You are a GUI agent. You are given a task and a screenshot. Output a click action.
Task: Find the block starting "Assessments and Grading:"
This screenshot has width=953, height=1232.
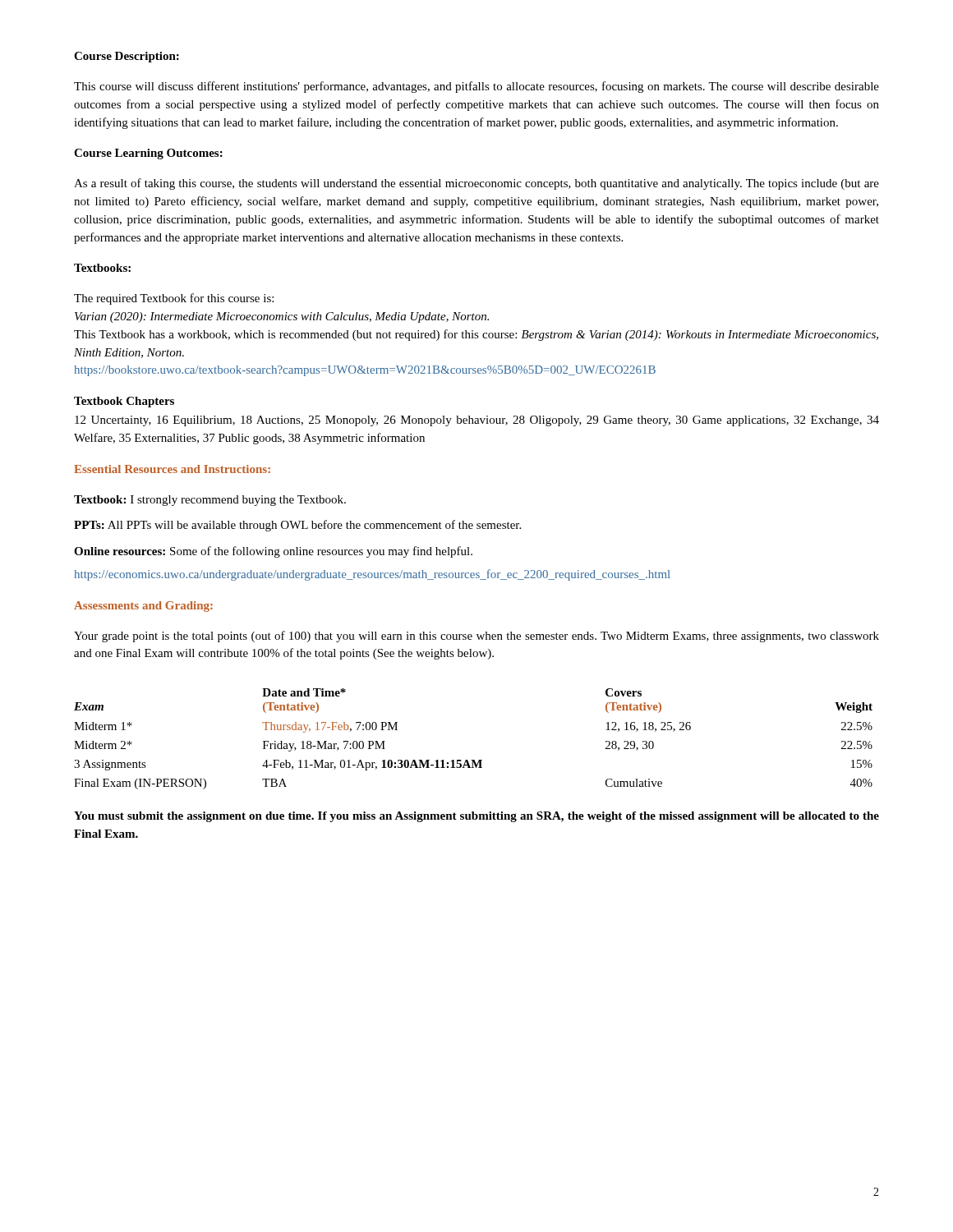click(144, 605)
